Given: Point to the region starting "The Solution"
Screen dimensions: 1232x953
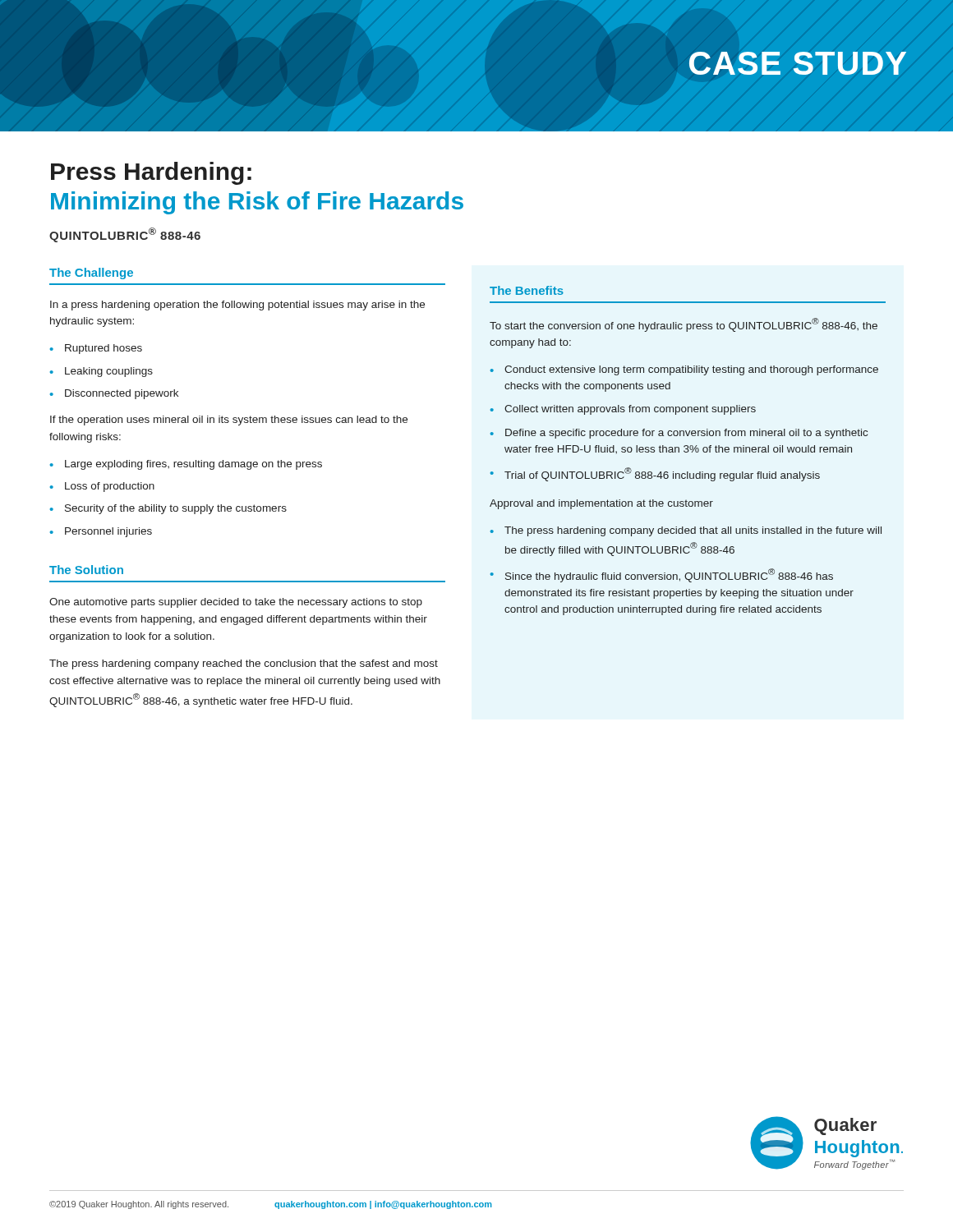Looking at the screenshot, I should click(x=87, y=570).
